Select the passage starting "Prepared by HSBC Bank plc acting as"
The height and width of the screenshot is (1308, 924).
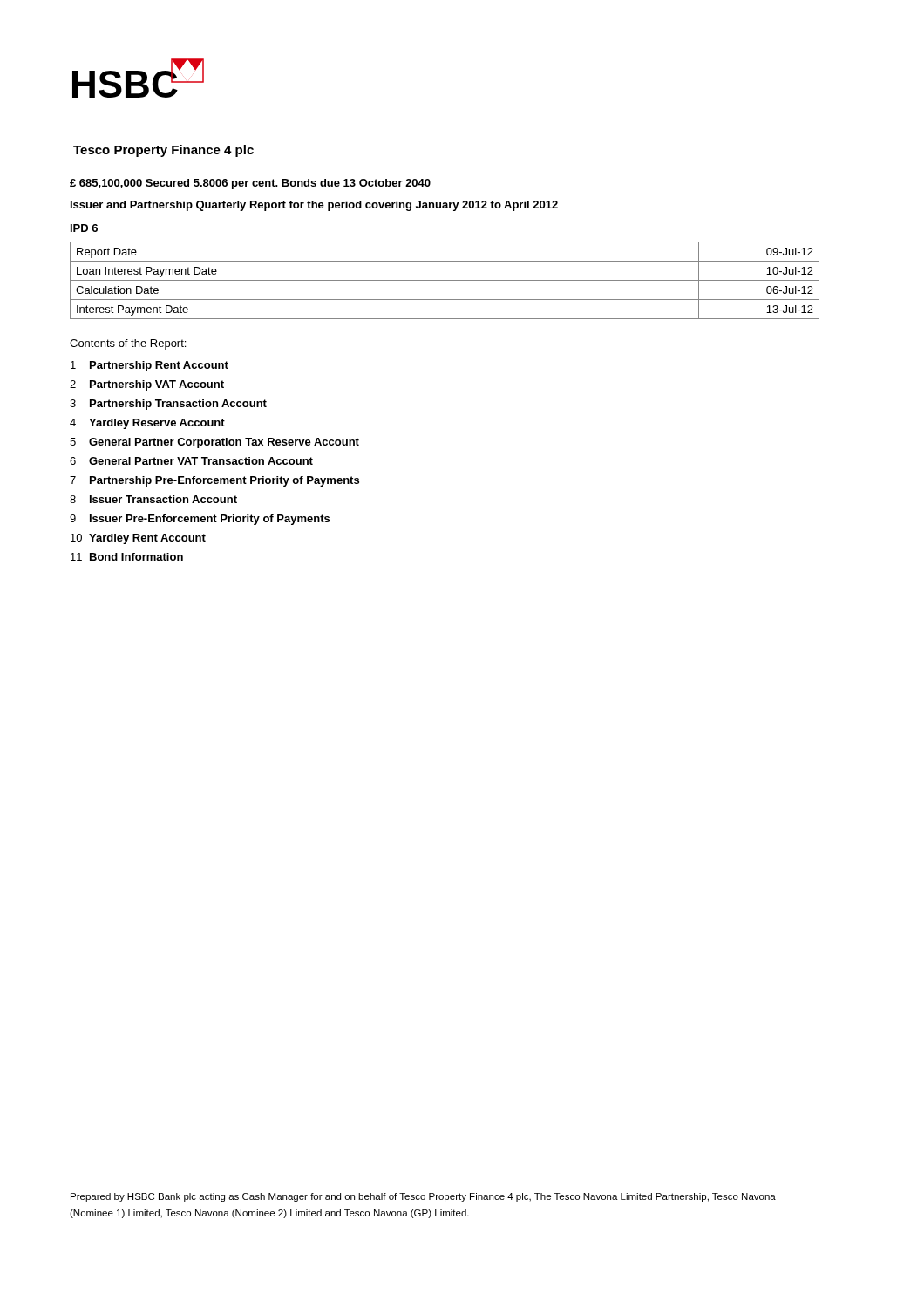coord(423,1205)
